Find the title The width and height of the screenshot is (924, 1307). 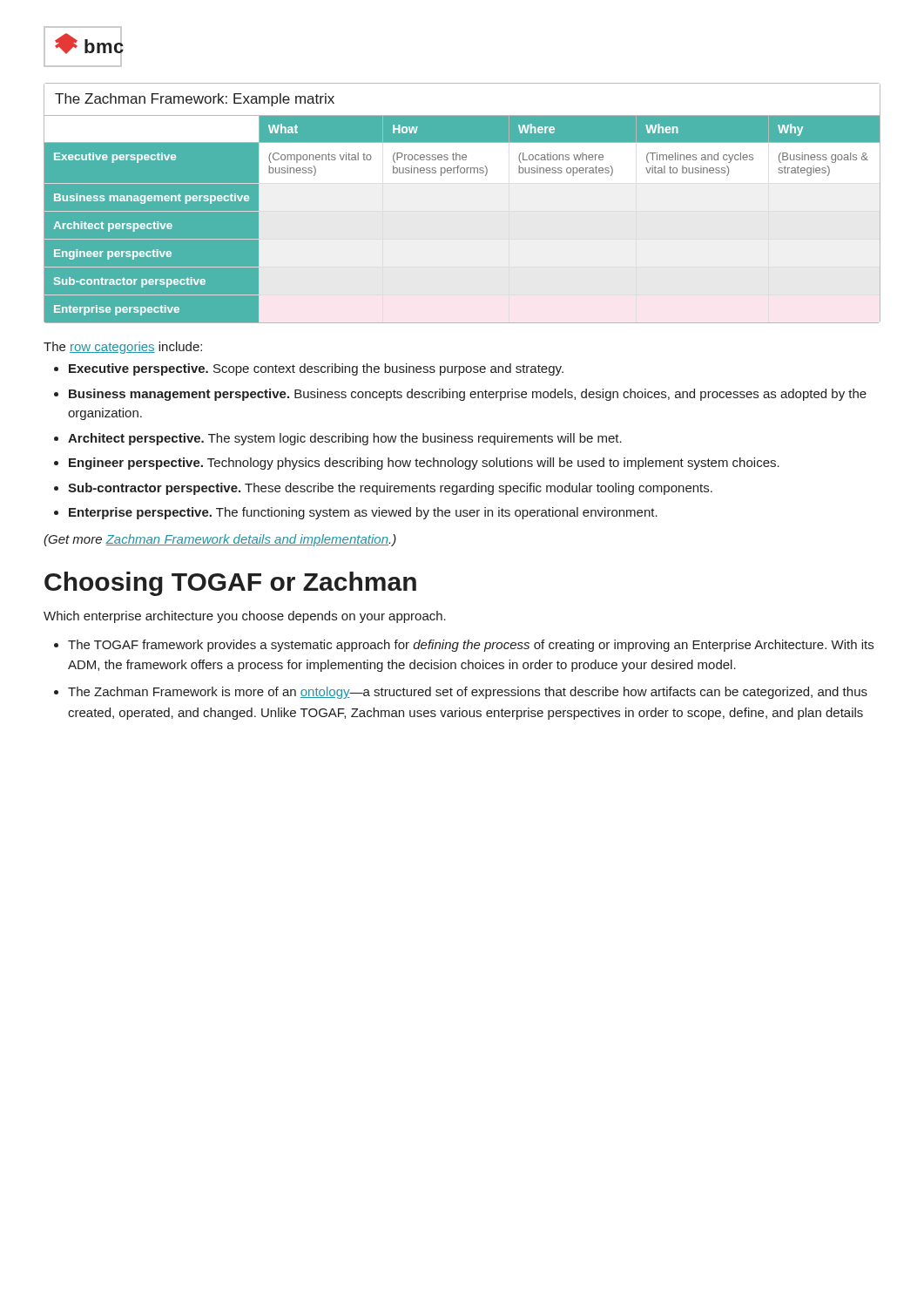coord(231,581)
